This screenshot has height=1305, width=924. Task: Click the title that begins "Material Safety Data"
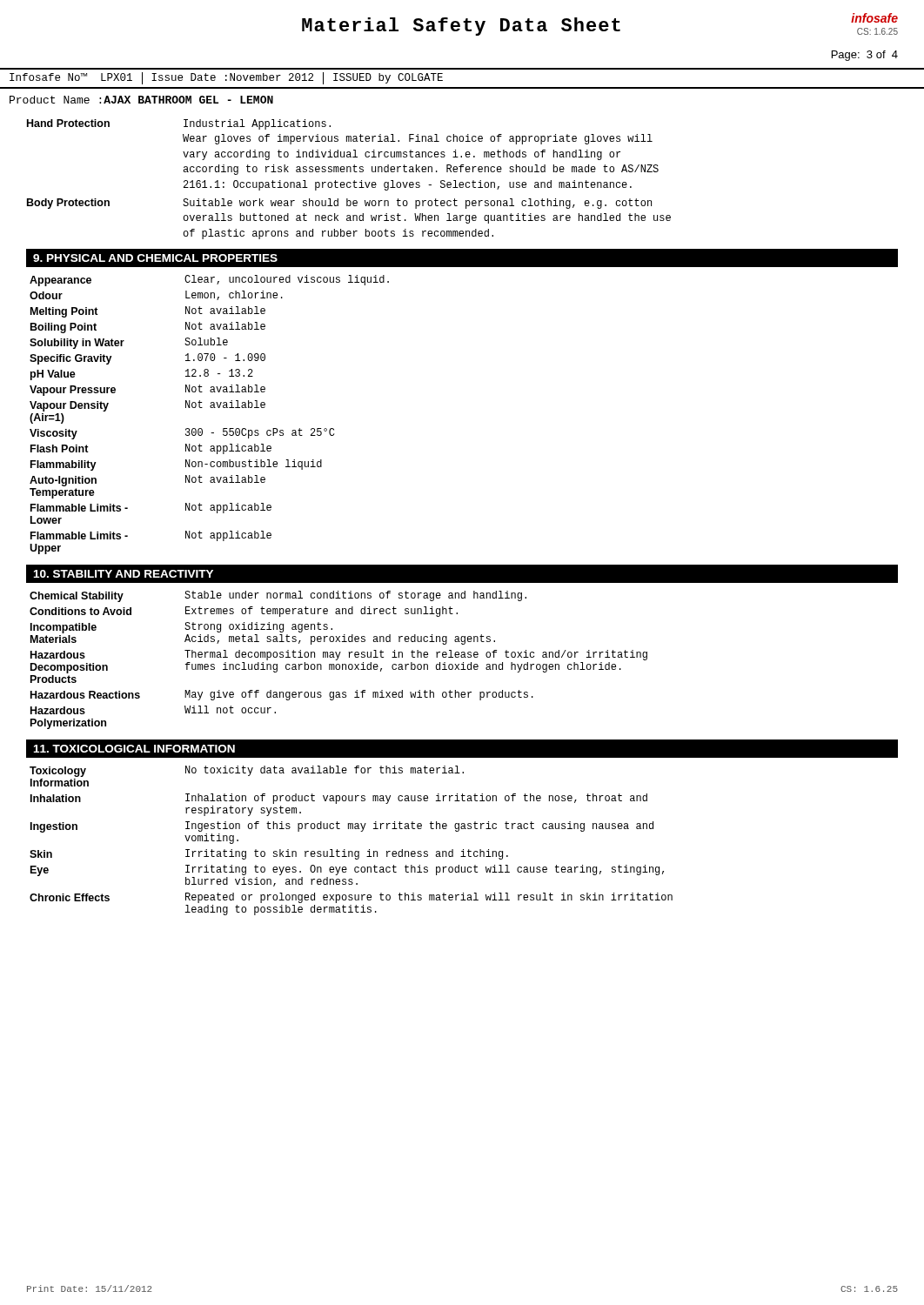click(462, 27)
